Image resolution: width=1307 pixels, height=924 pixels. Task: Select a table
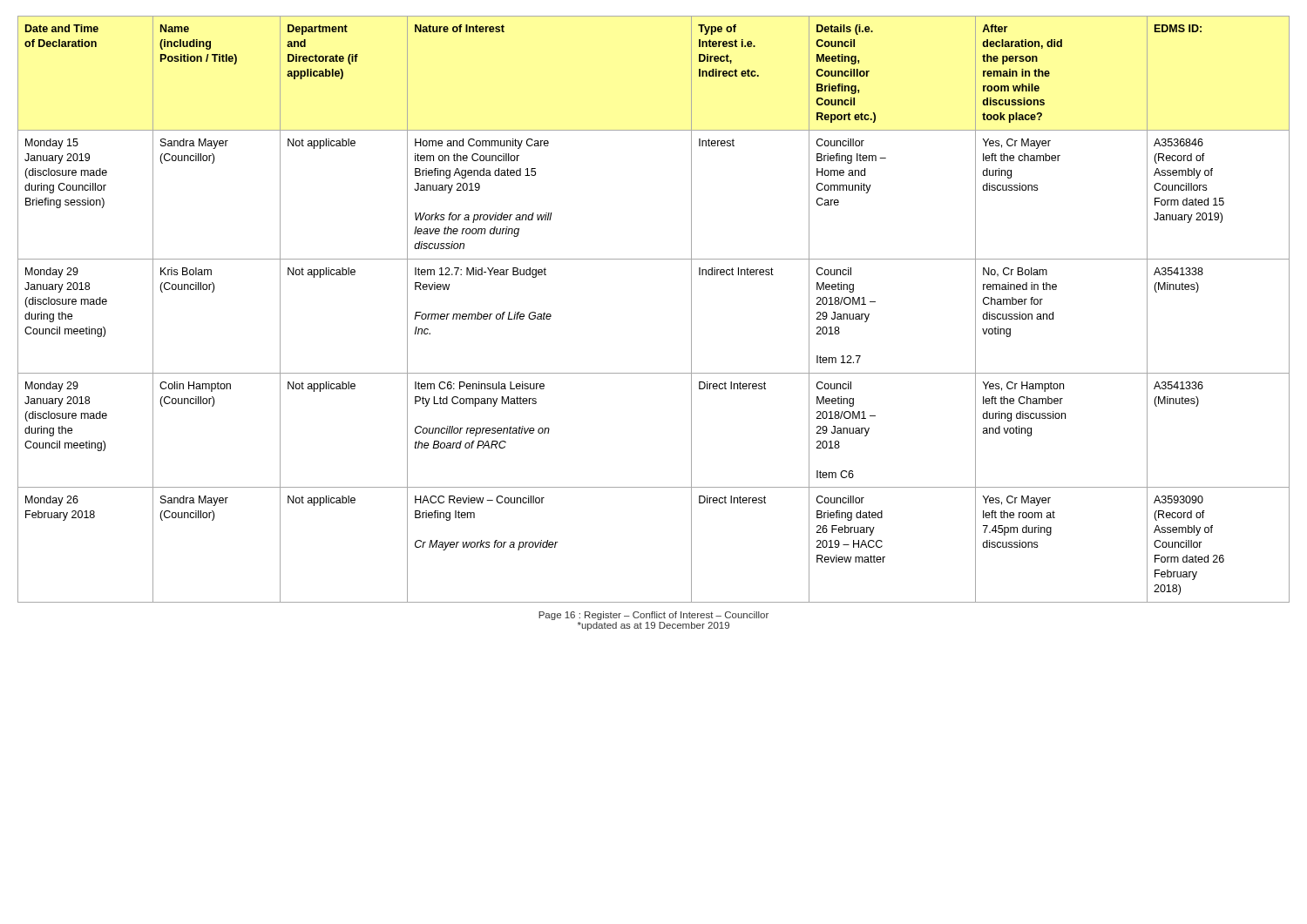(654, 309)
